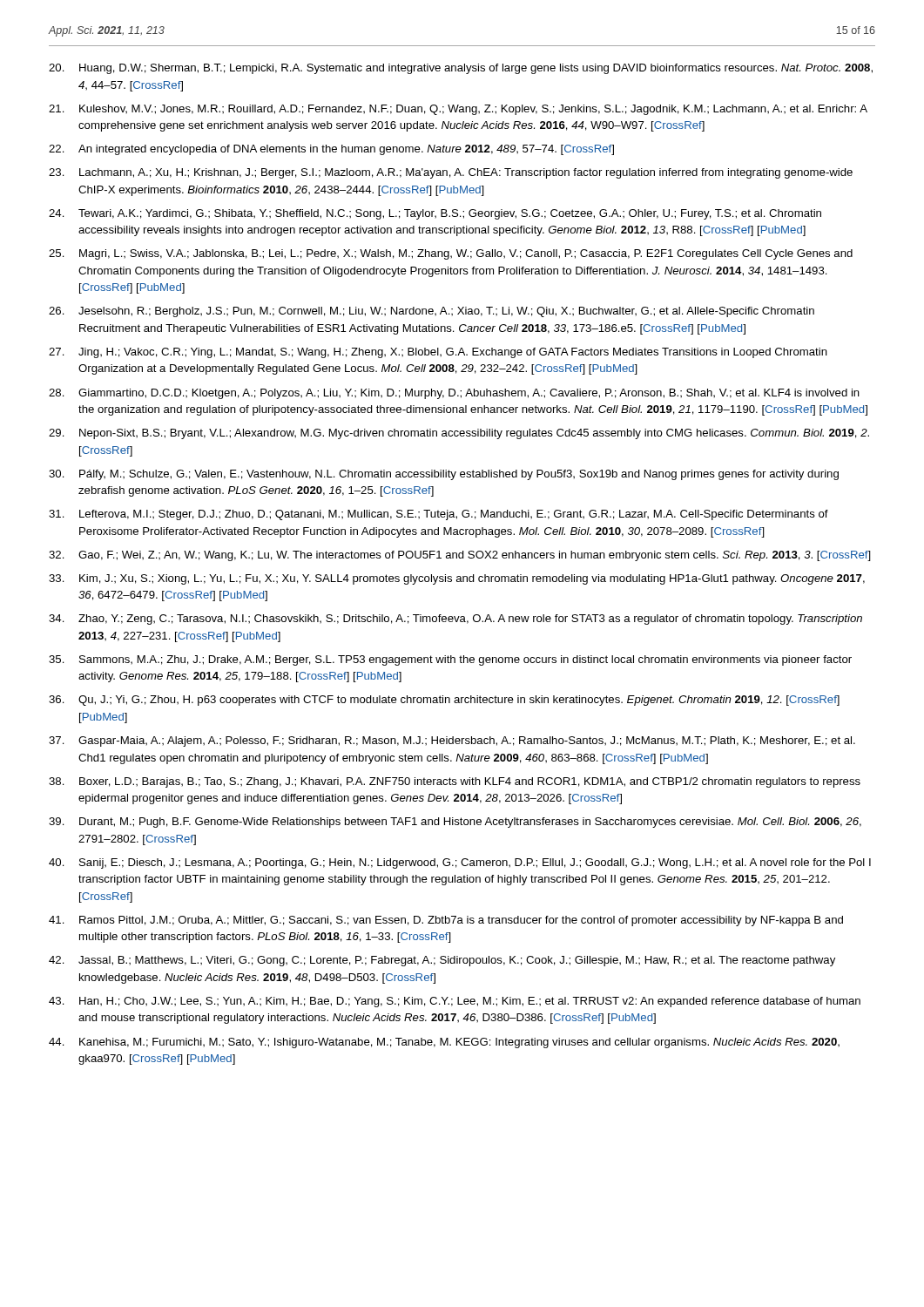Find the block on this page that starts "41. Ramos Pittol, J.M.; Oruba,"

[462, 928]
